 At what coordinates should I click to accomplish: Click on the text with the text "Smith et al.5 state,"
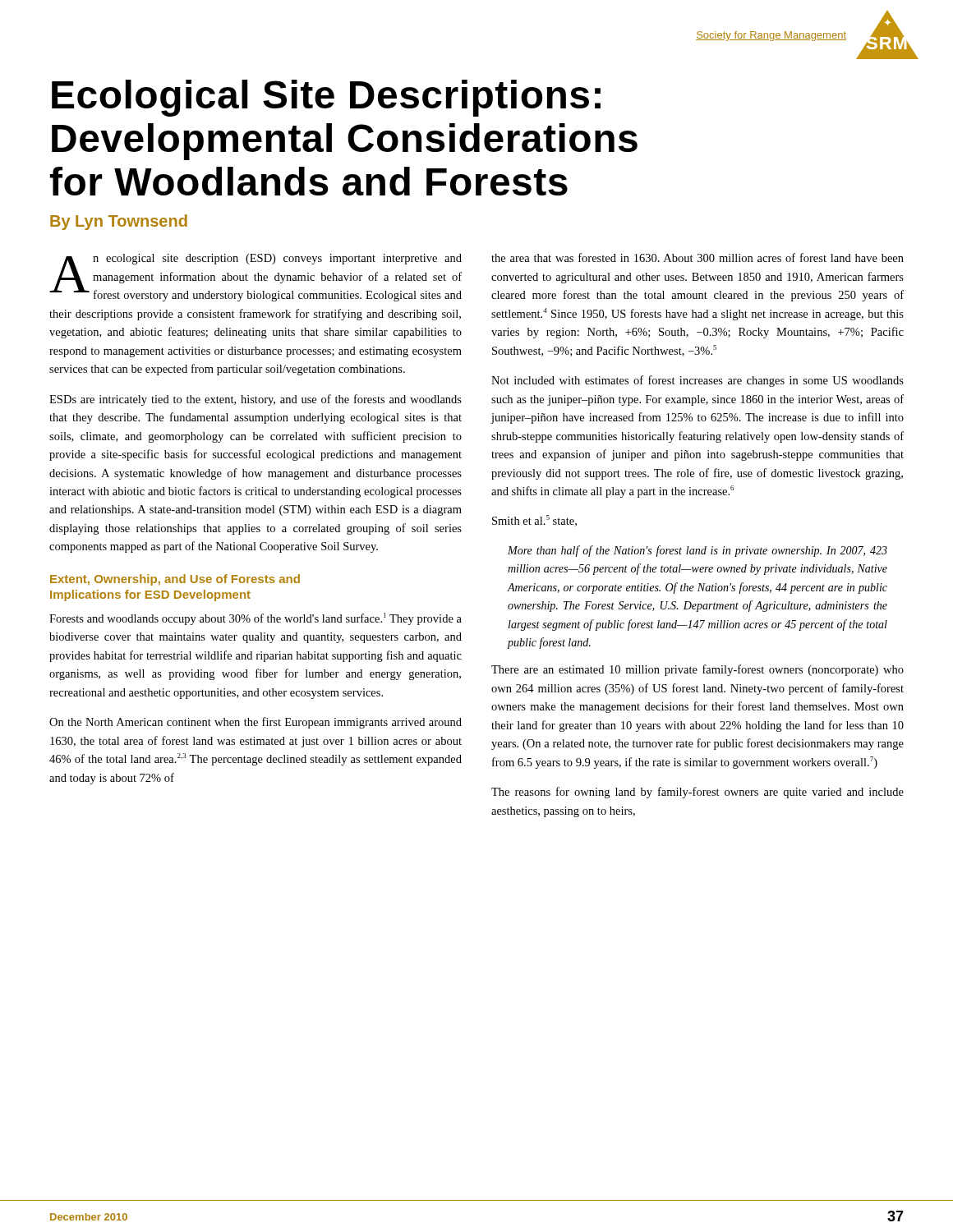point(534,521)
